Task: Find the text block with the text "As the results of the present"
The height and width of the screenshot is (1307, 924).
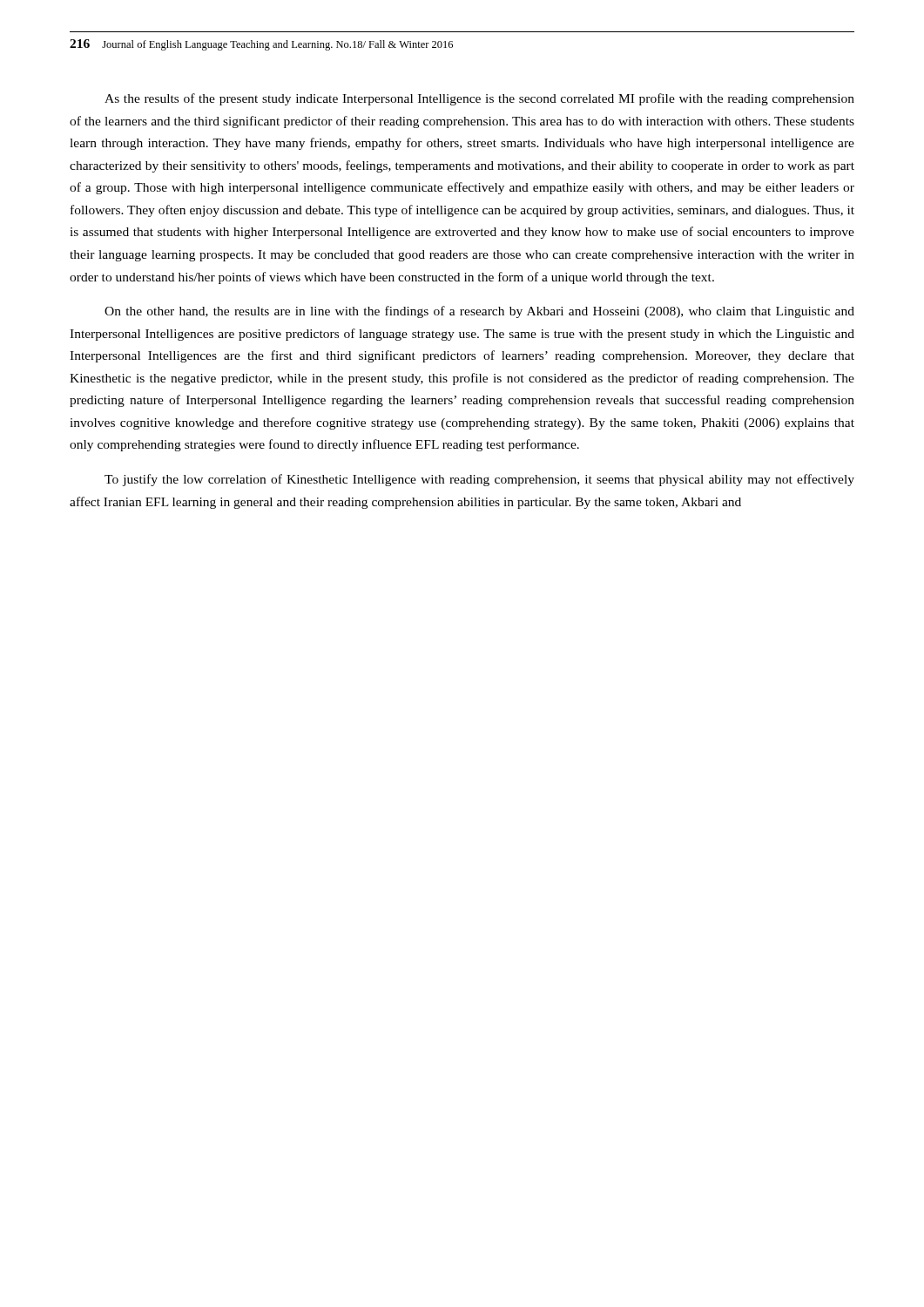Action: (x=462, y=187)
